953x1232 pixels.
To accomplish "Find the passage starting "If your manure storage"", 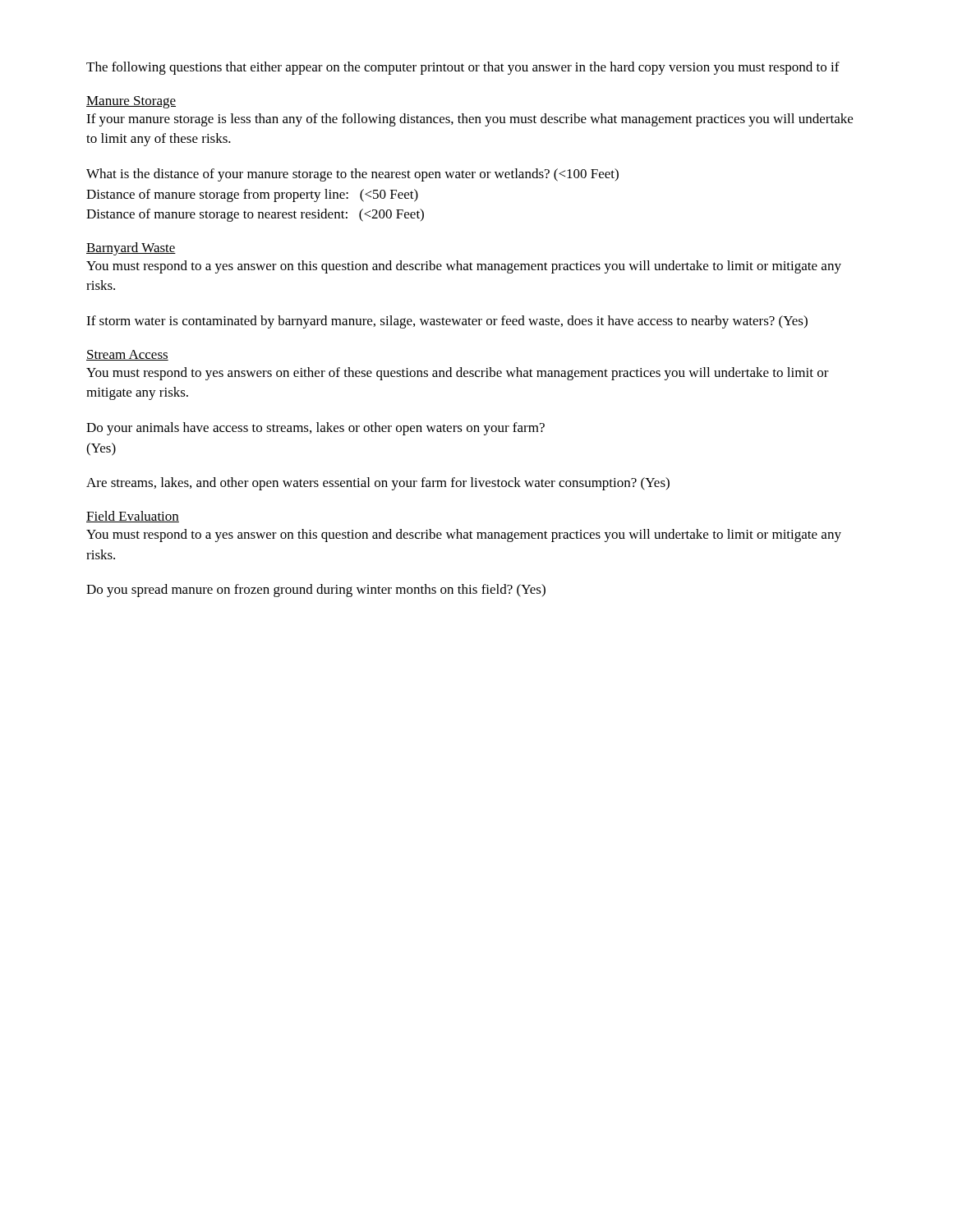I will tap(470, 129).
